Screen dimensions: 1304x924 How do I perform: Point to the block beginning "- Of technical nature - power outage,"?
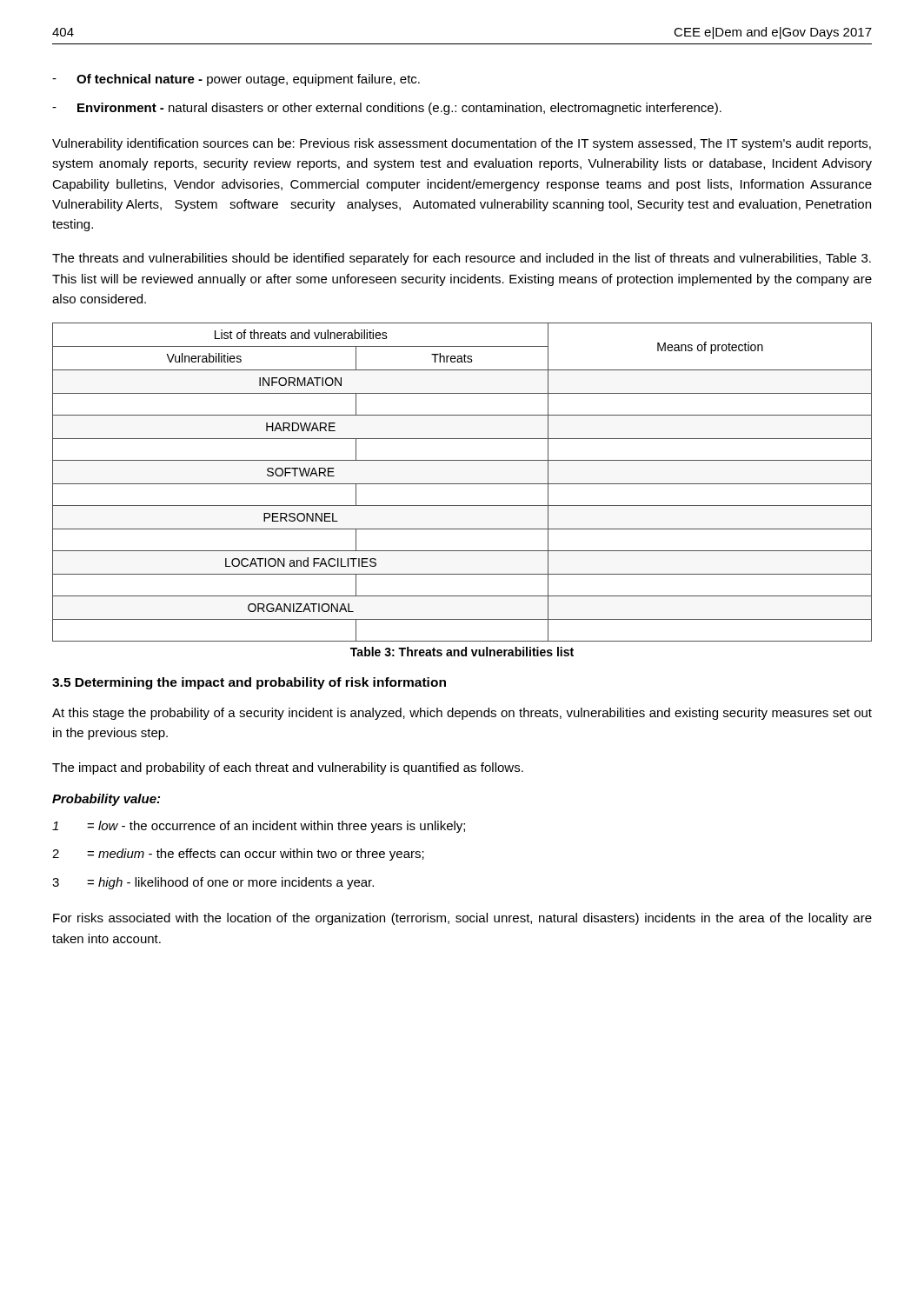tap(236, 79)
